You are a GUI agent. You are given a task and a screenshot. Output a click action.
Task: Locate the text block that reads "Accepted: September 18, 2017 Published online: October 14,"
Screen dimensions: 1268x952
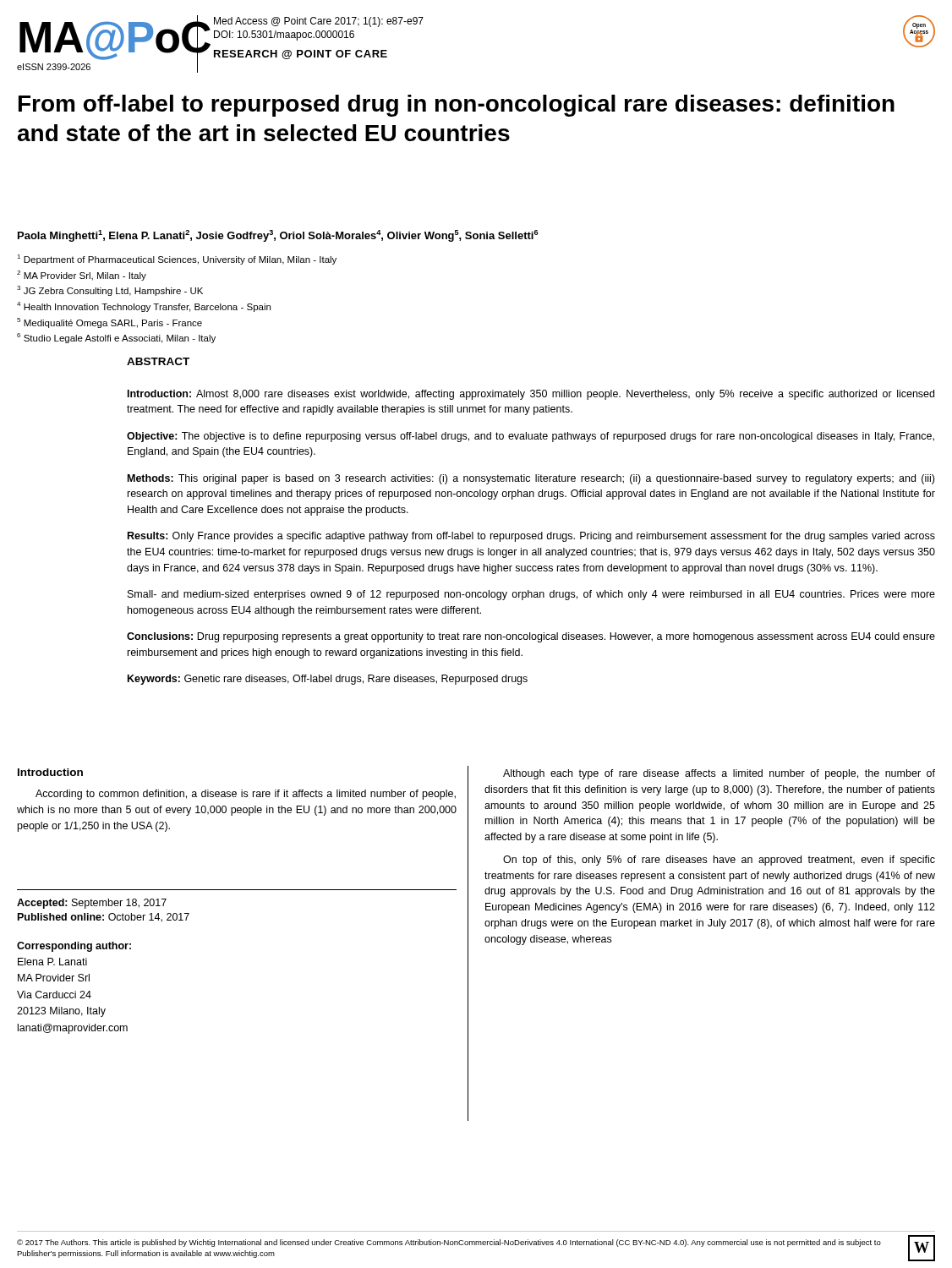pos(92,904)
